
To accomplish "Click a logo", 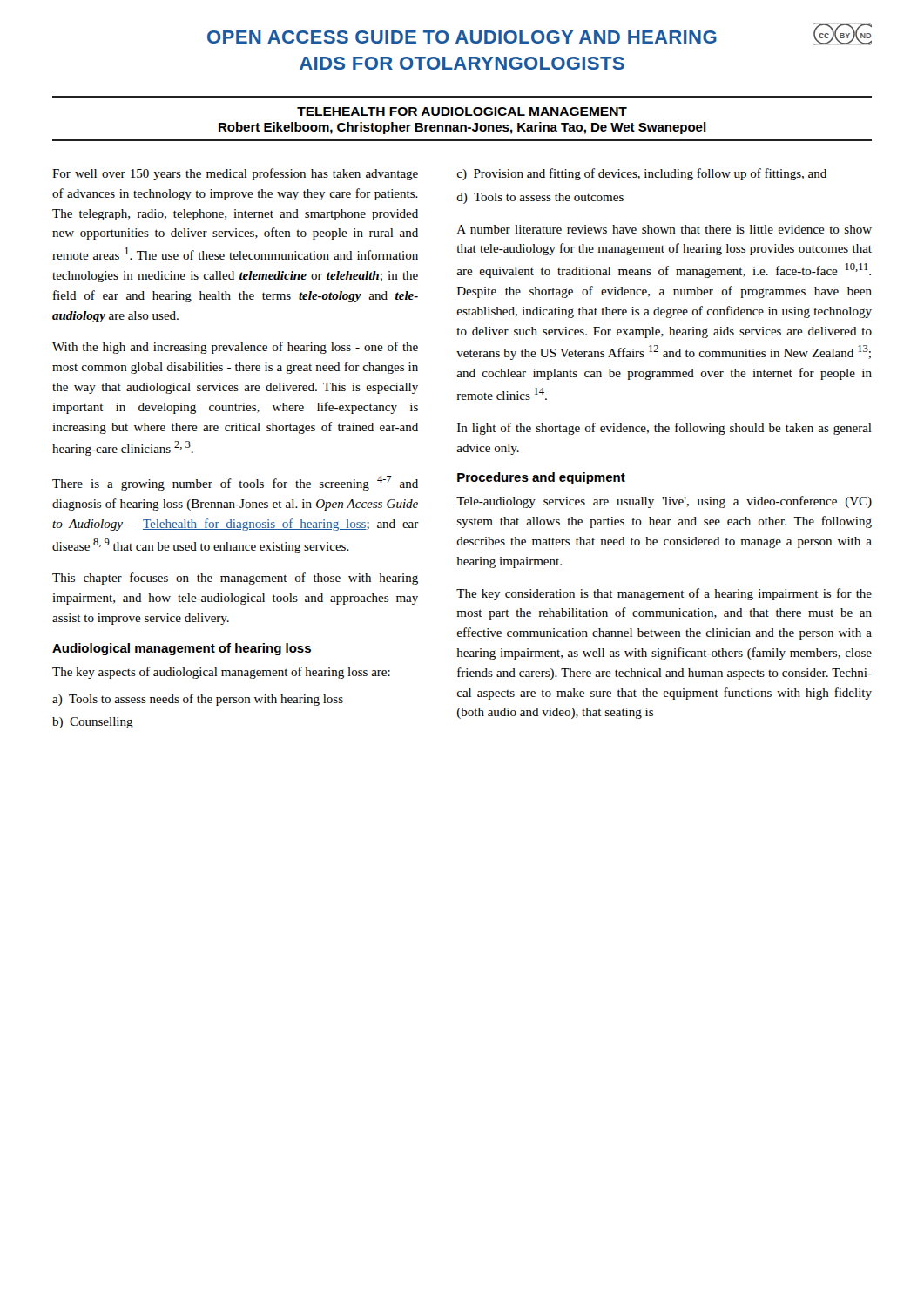I will (842, 36).
